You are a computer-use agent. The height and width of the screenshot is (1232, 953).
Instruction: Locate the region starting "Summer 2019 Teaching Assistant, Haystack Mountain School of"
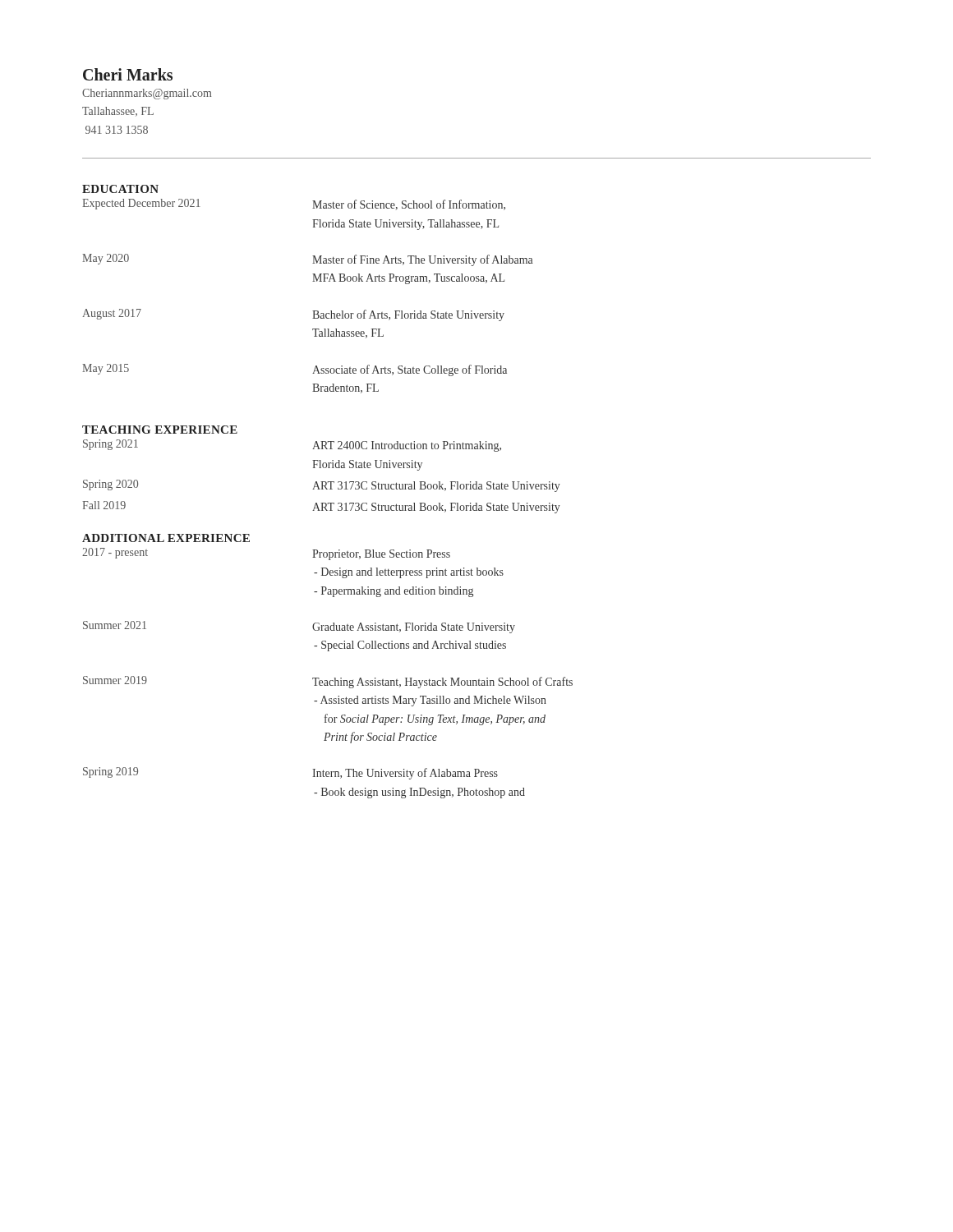(x=476, y=710)
